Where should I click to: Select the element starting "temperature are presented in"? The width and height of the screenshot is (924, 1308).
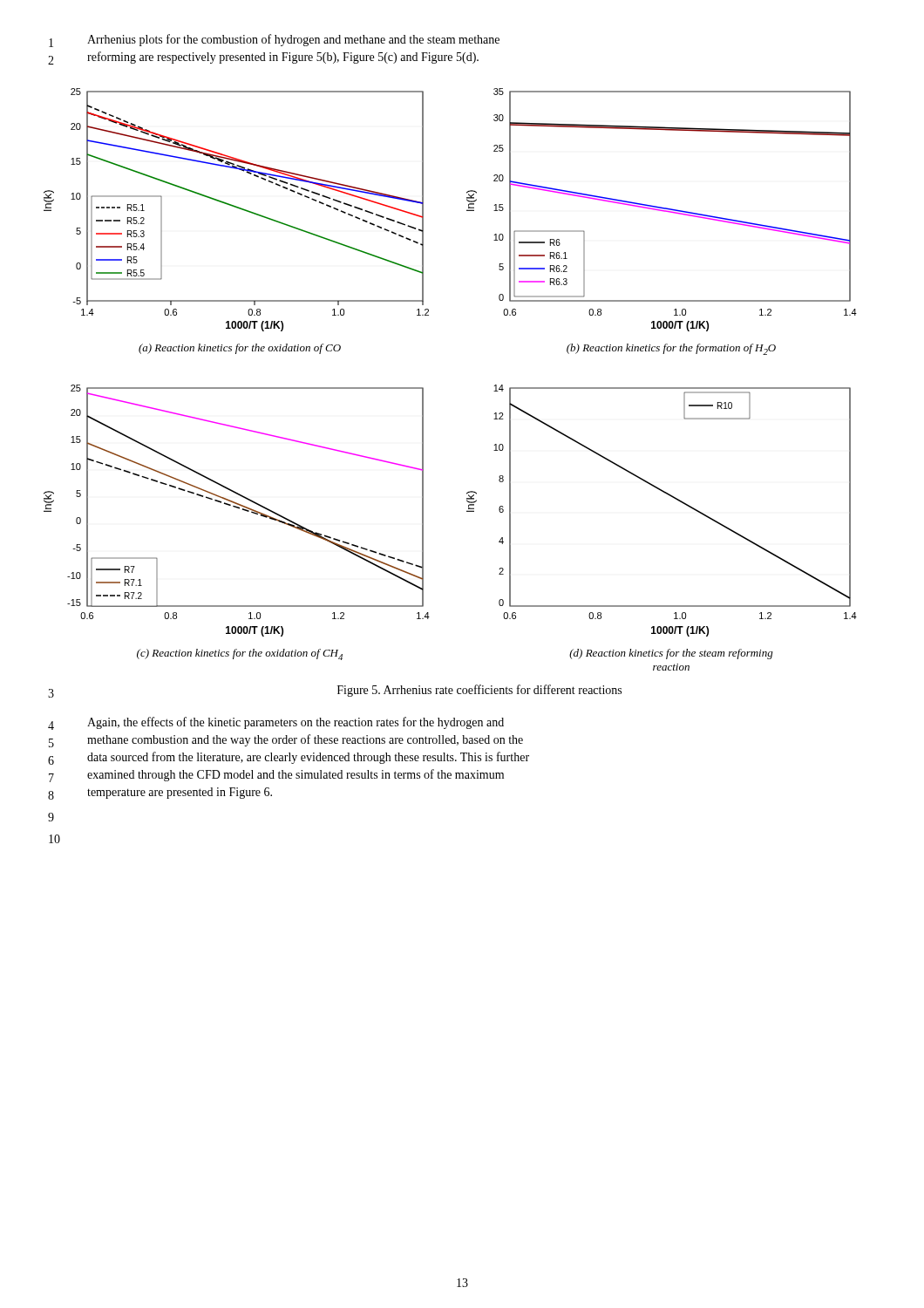click(x=180, y=792)
